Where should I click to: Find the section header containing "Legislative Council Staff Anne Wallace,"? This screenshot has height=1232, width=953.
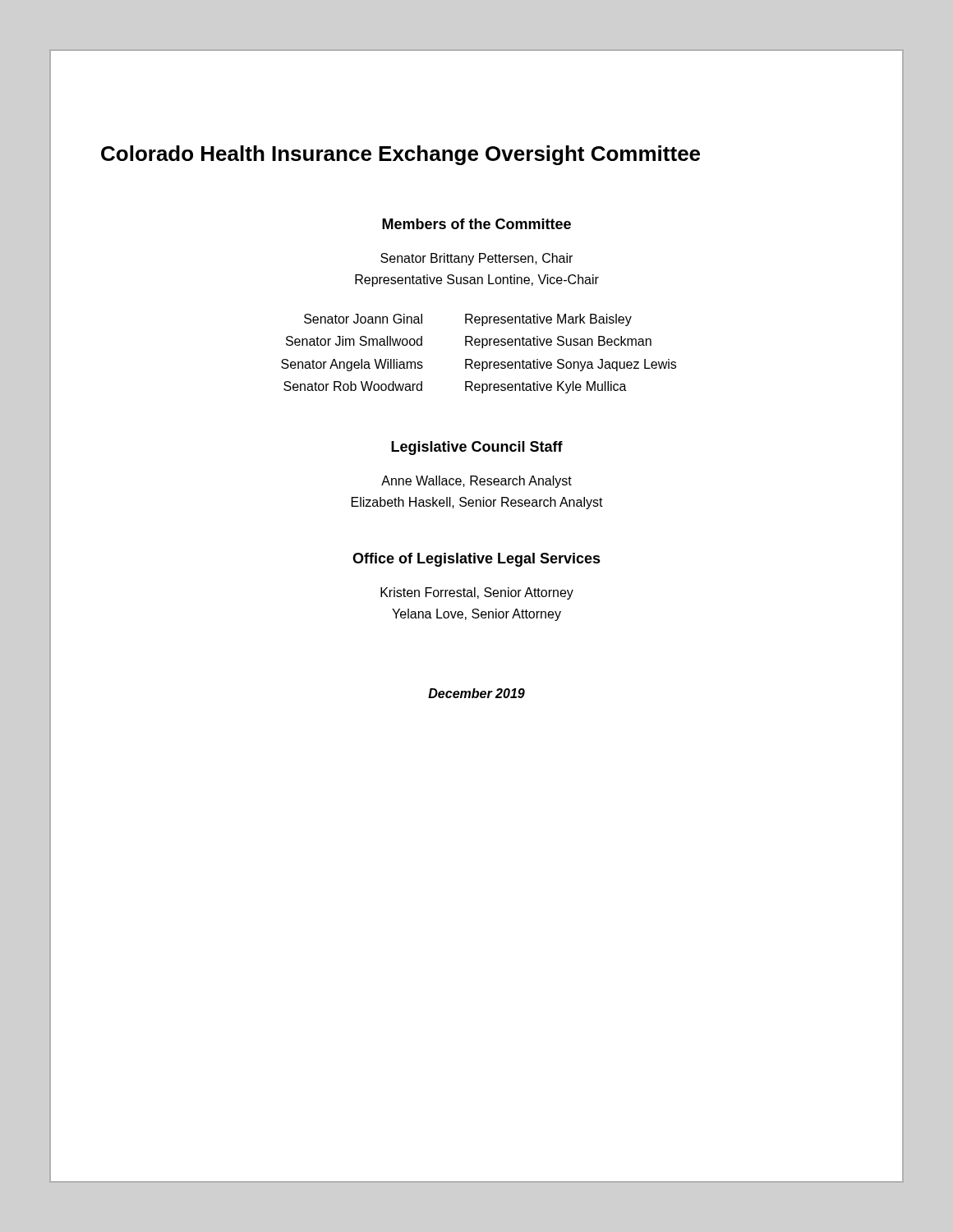click(476, 476)
